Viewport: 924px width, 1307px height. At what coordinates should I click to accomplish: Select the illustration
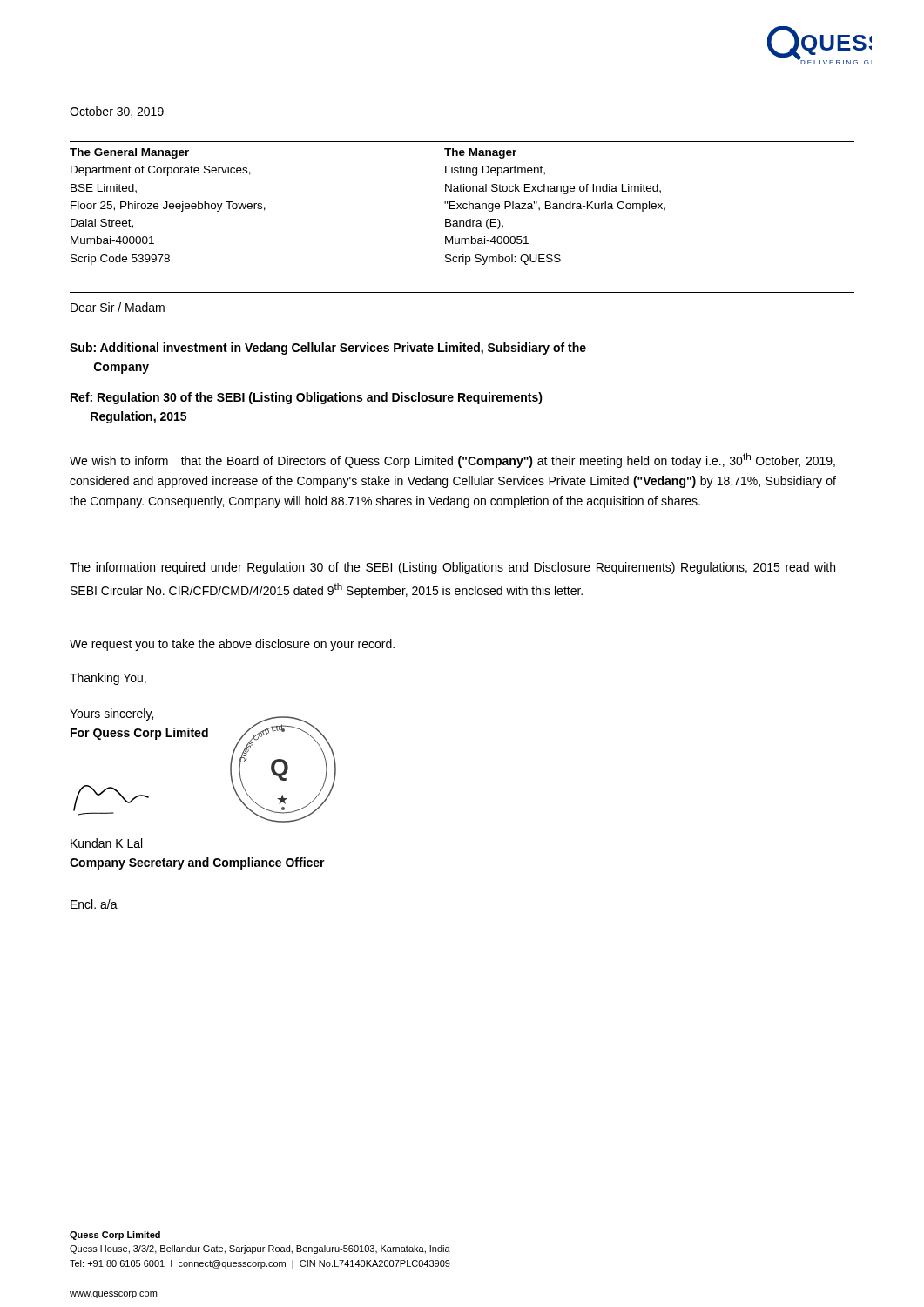[x=283, y=771]
